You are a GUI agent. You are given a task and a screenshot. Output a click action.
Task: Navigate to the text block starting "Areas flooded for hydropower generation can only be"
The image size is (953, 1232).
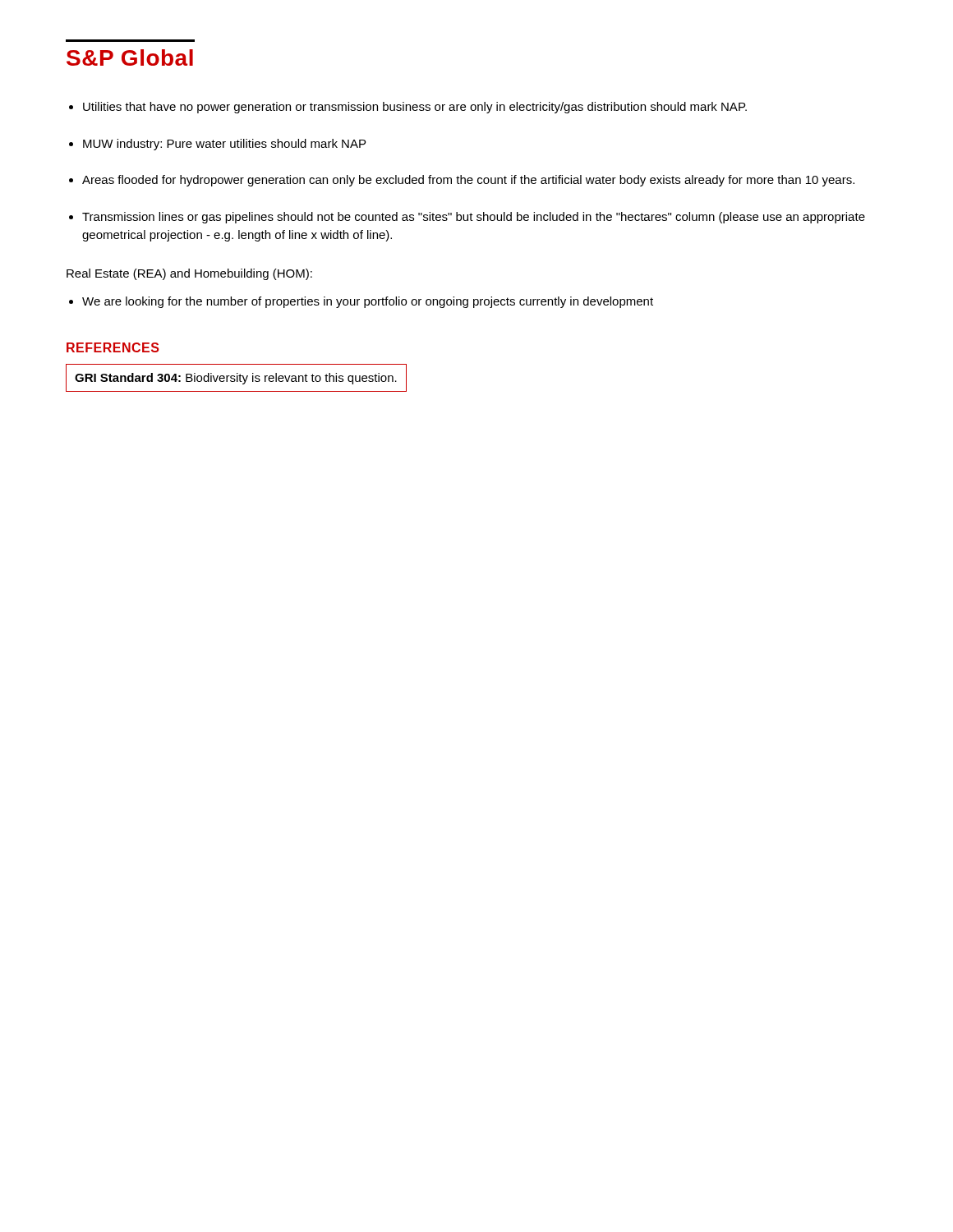point(485,180)
